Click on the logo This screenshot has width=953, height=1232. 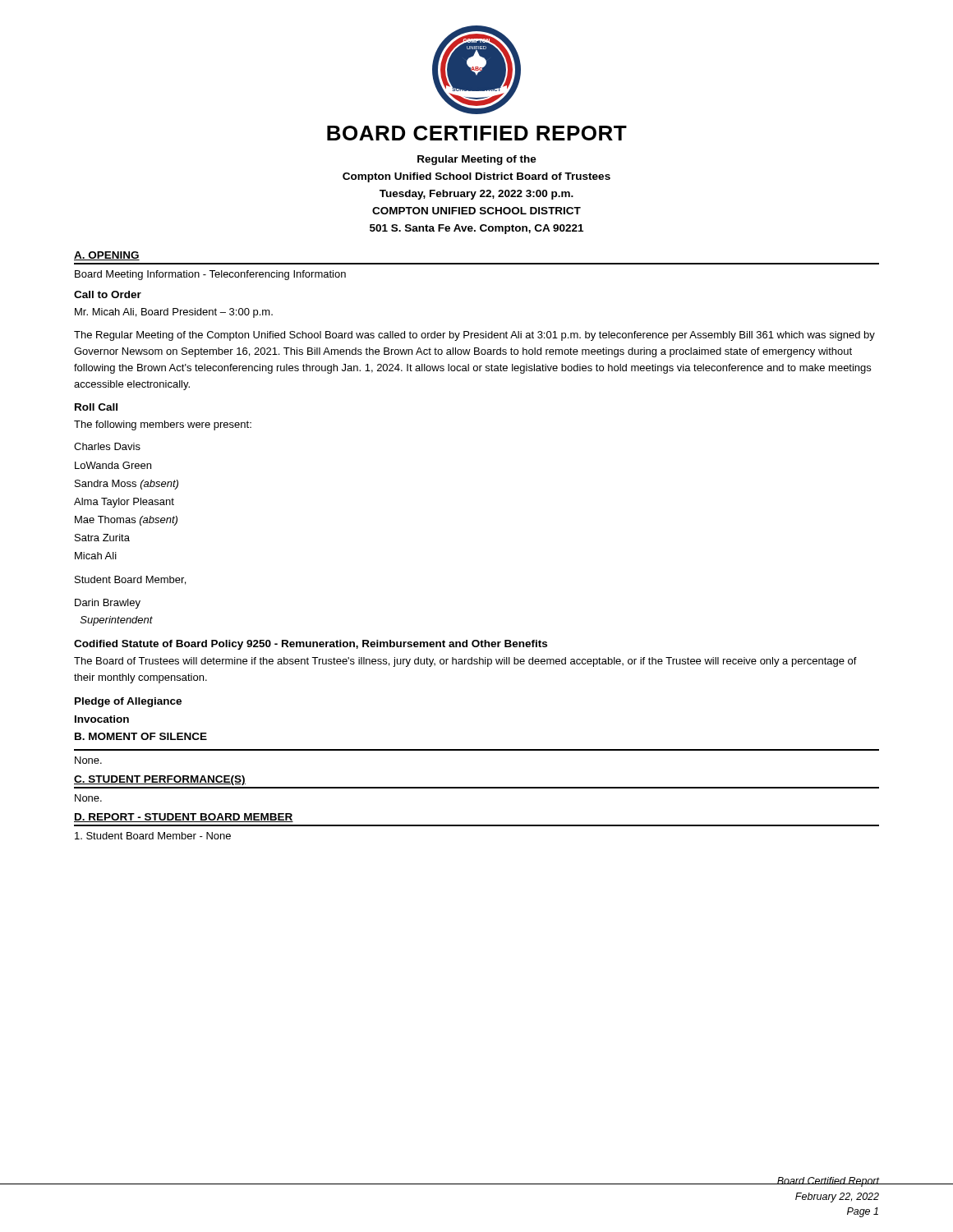476,71
